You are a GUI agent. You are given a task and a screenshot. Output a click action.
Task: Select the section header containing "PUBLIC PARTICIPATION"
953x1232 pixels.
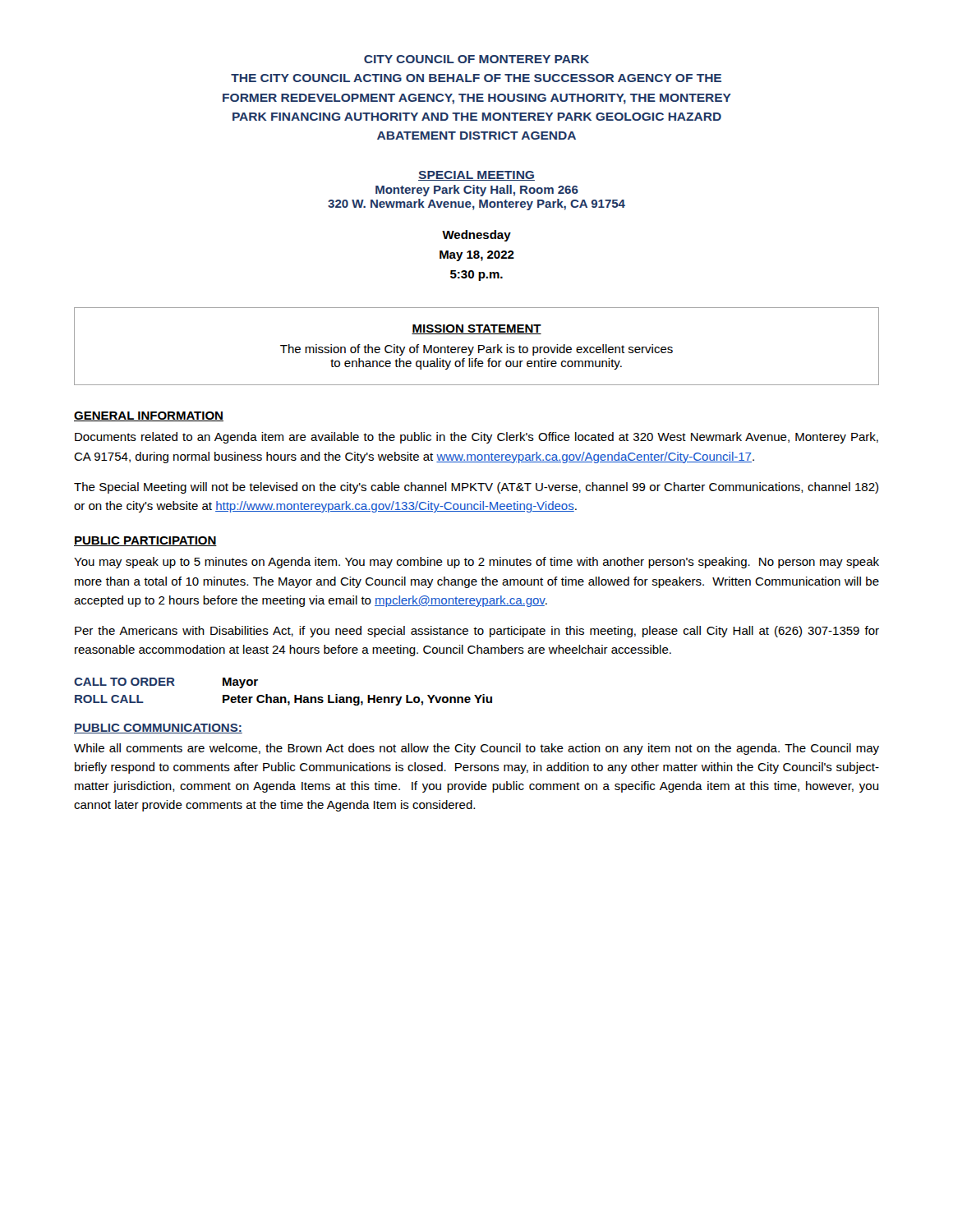coord(145,540)
